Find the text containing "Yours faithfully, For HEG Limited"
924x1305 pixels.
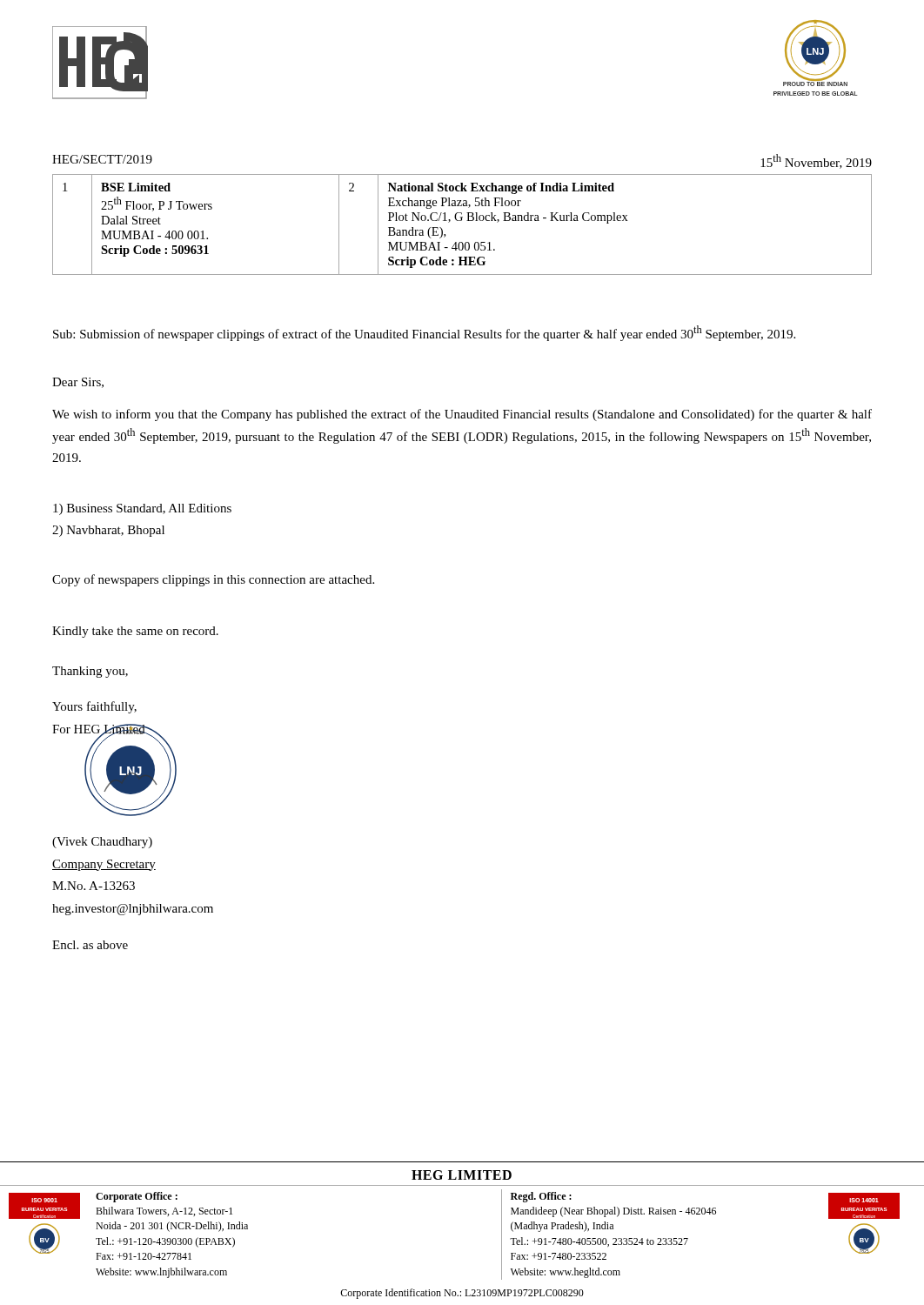coord(99,718)
